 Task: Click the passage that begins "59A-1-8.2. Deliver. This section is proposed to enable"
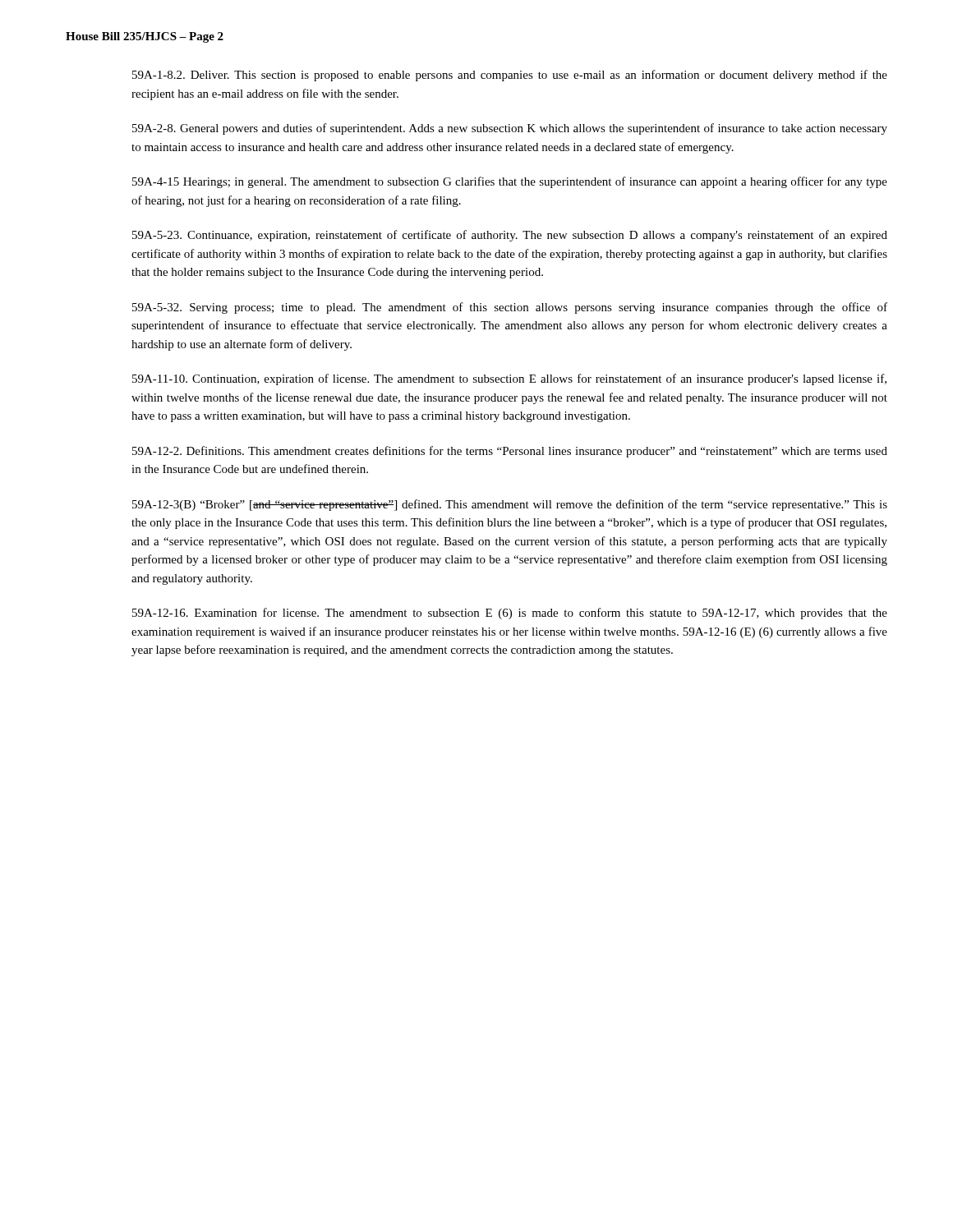tap(509, 84)
